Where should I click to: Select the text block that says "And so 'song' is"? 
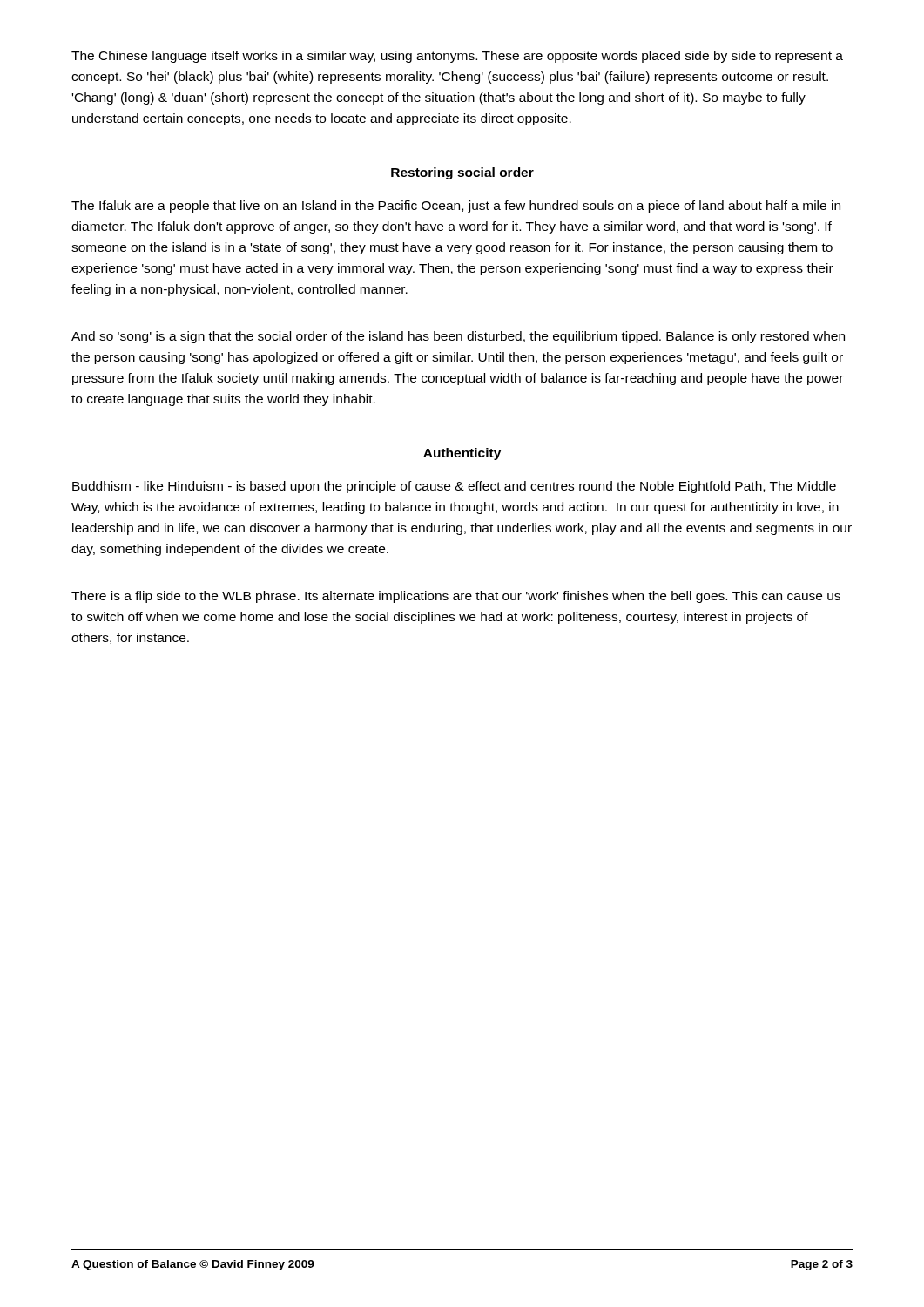pyautogui.click(x=459, y=367)
